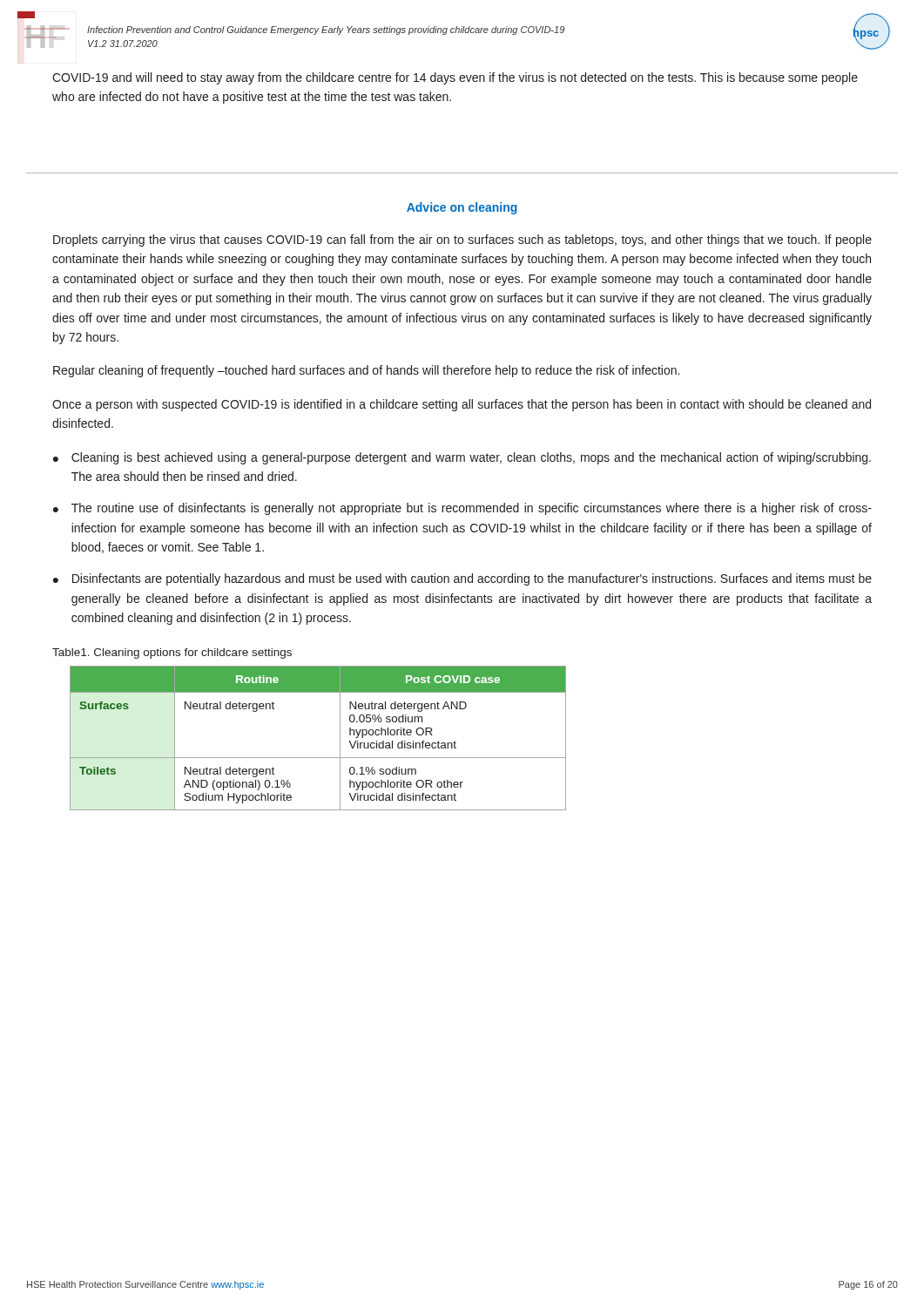Viewport: 924px width, 1307px height.
Task: Locate the text "Table1. Cleaning options for childcare settings"
Action: (x=172, y=652)
